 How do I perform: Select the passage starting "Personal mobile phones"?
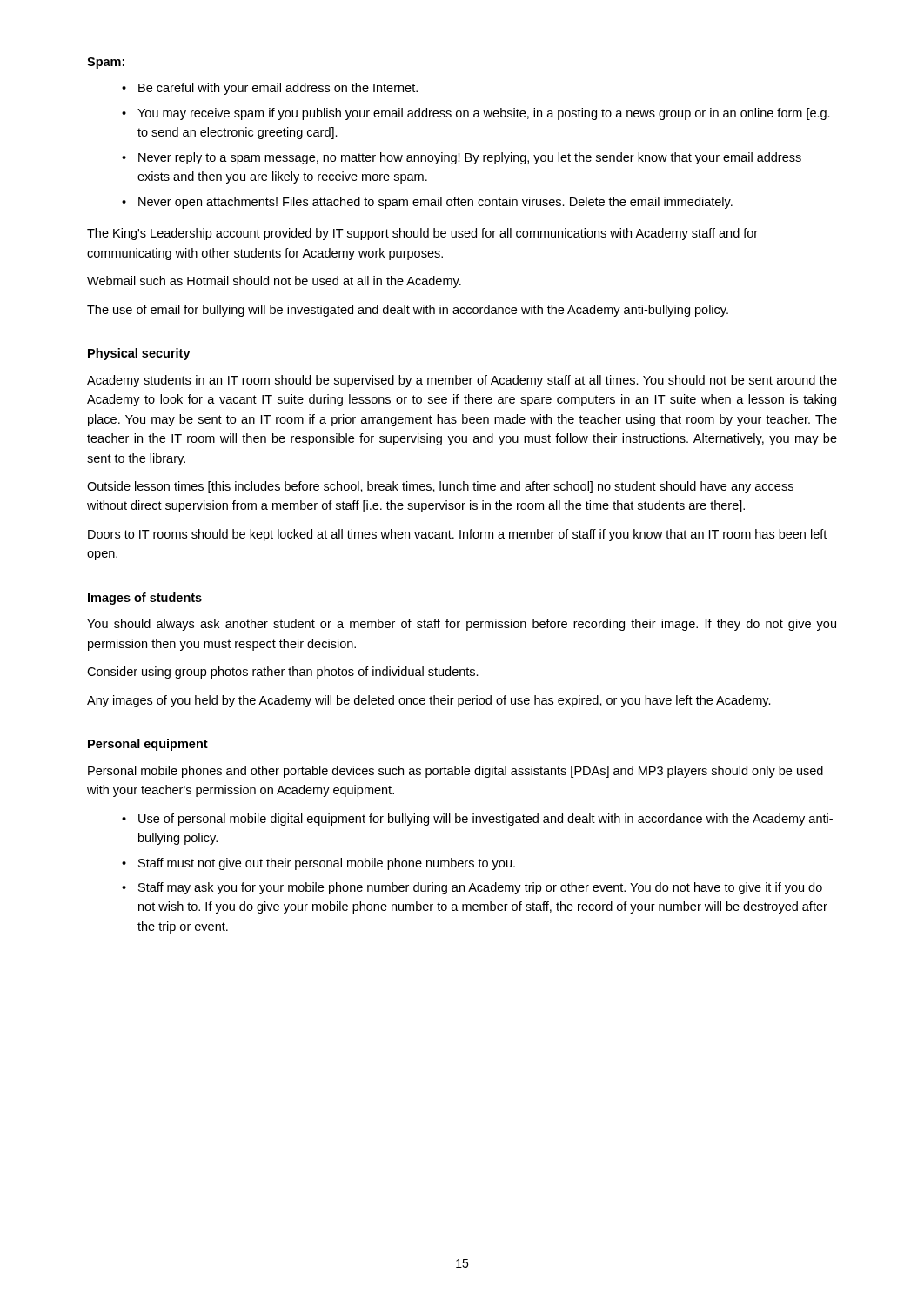click(x=455, y=780)
